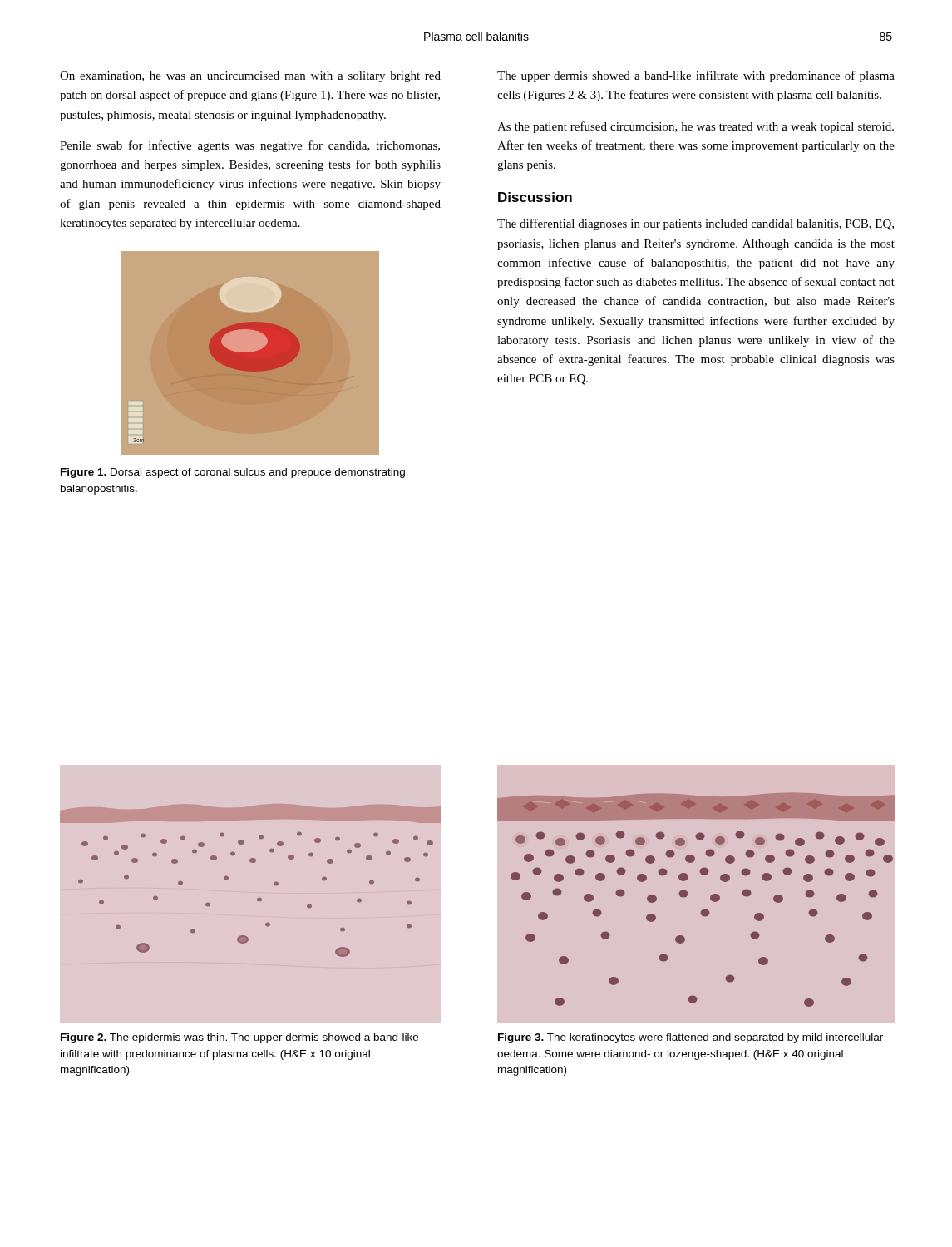The image size is (952, 1247).
Task: Navigate to the passage starting "Figure 3. The keratinocytes were flattened and"
Action: 690,1053
